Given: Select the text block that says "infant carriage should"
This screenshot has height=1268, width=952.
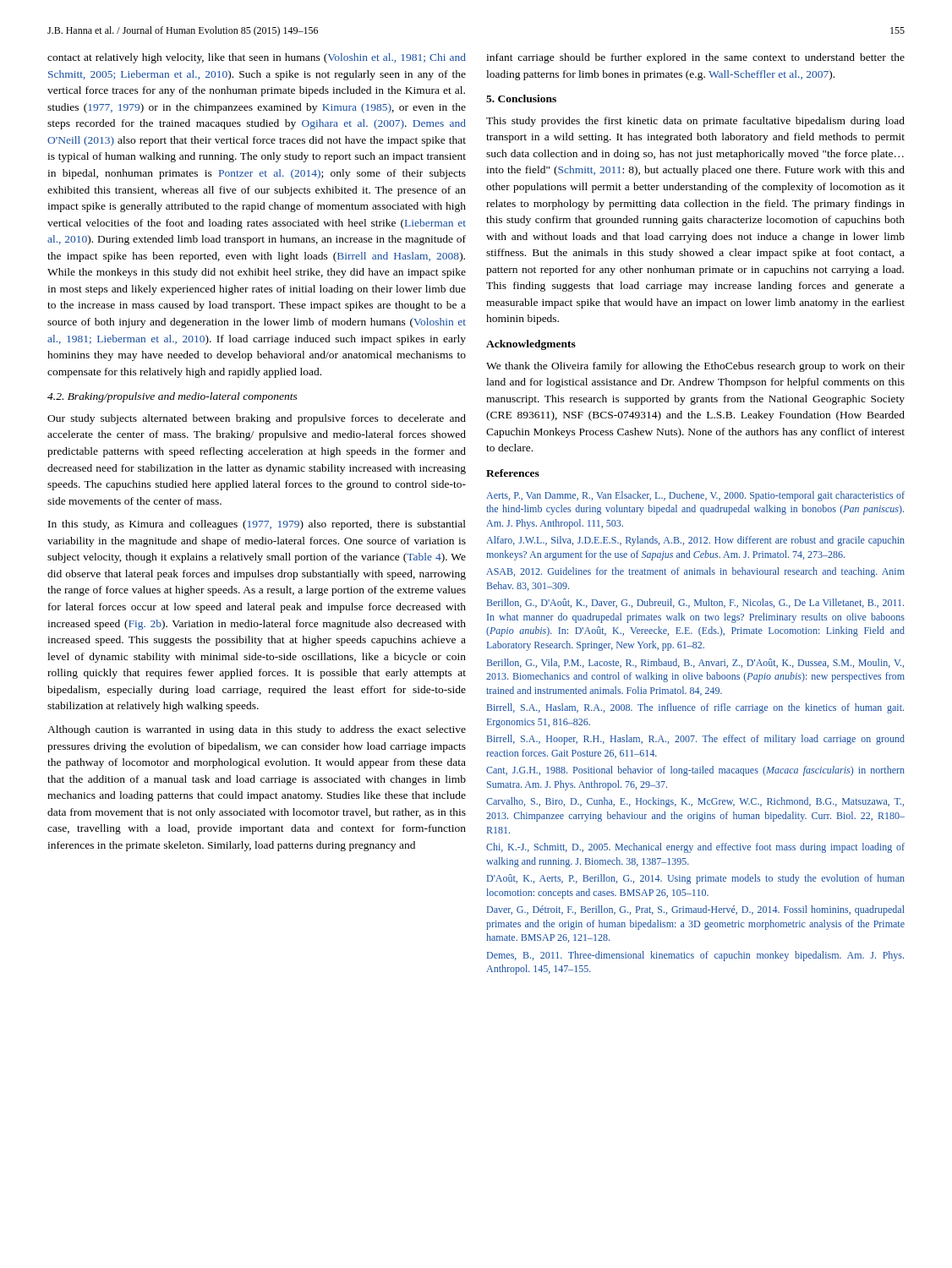Looking at the screenshot, I should point(695,66).
